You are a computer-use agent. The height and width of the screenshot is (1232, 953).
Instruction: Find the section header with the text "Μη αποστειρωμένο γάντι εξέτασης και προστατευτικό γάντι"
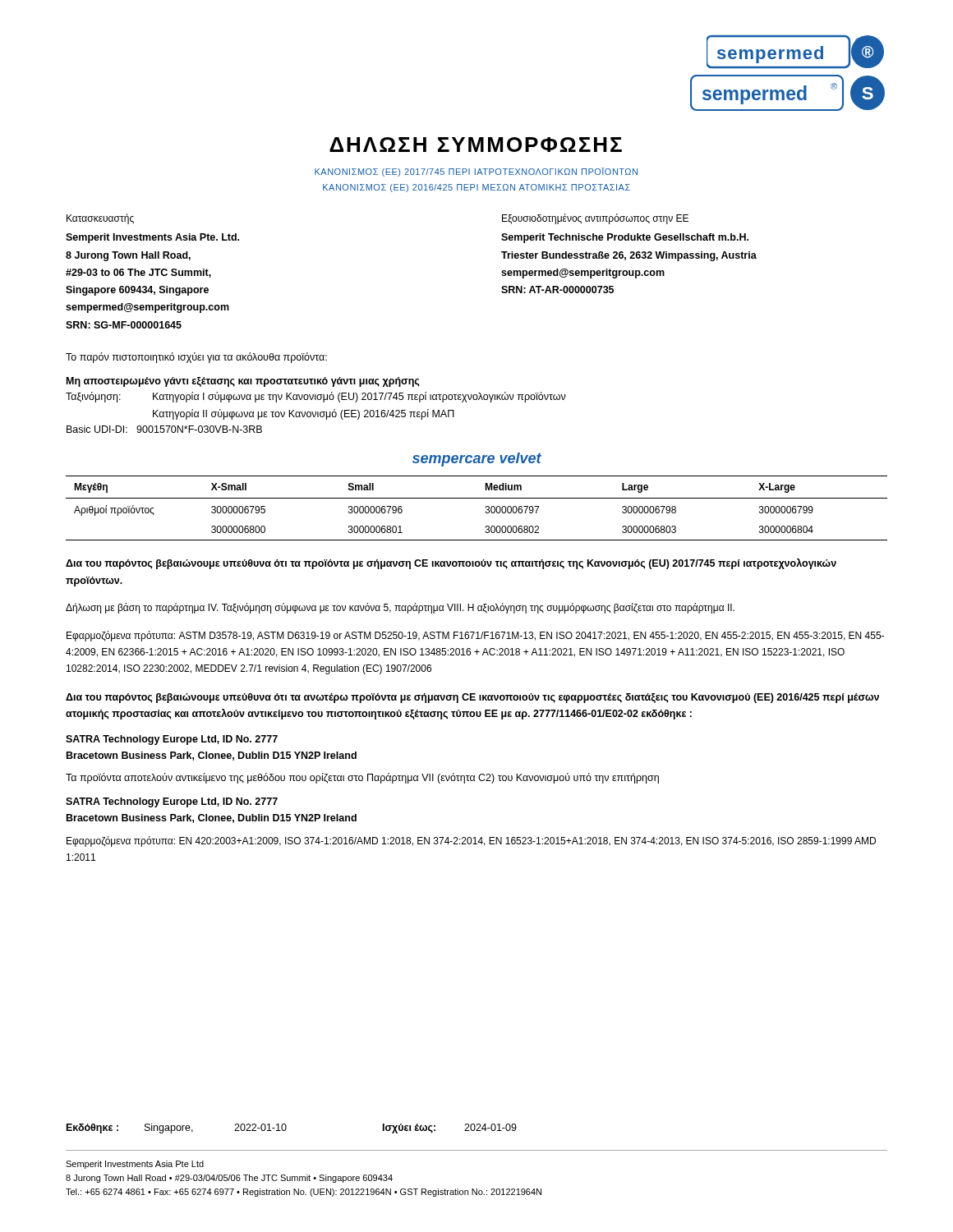243,381
